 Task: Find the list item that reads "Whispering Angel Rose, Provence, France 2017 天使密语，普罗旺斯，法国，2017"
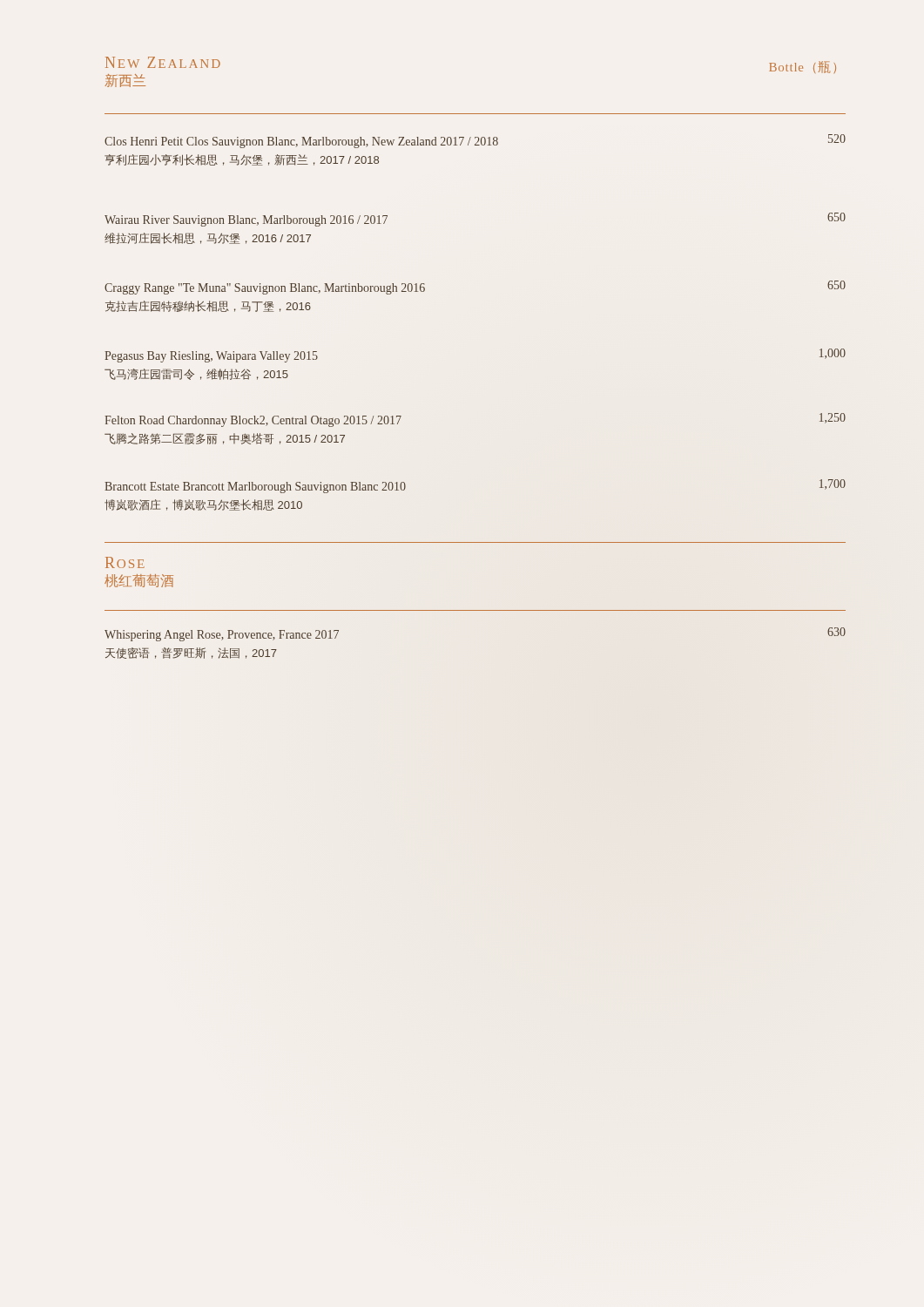tap(217, 634)
